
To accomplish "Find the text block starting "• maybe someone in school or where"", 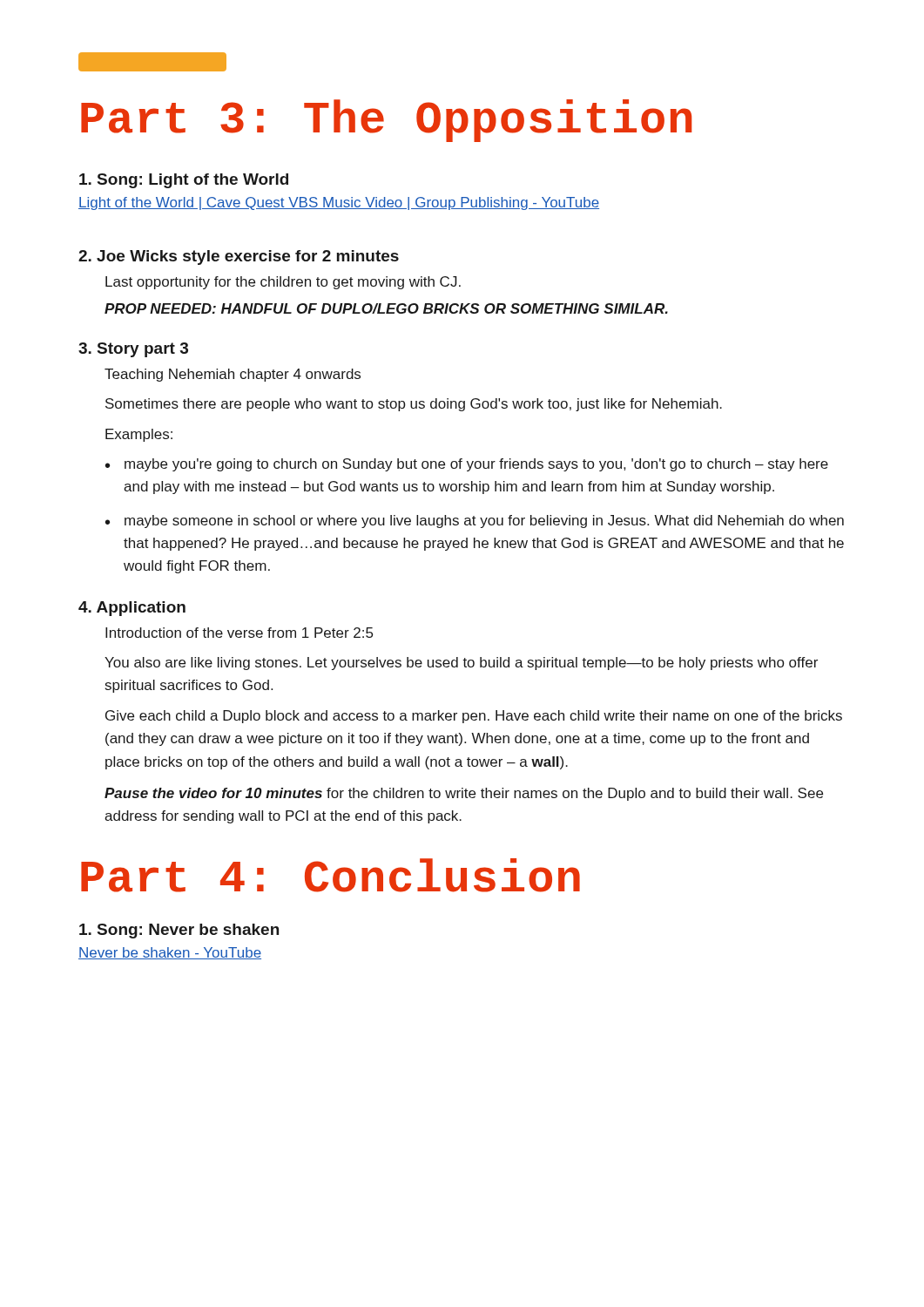I will (x=475, y=544).
